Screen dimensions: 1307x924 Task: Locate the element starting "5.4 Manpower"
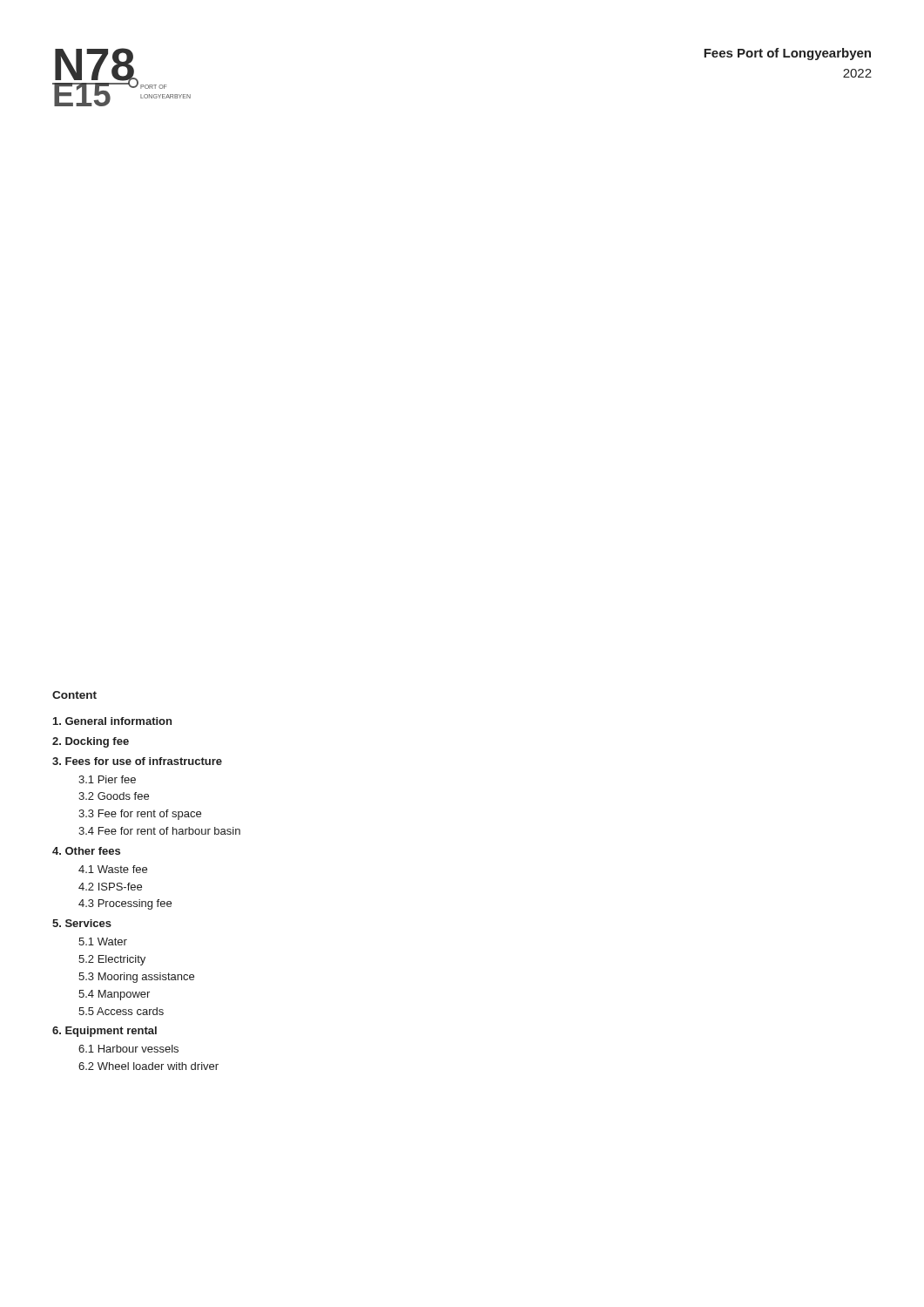[114, 993]
